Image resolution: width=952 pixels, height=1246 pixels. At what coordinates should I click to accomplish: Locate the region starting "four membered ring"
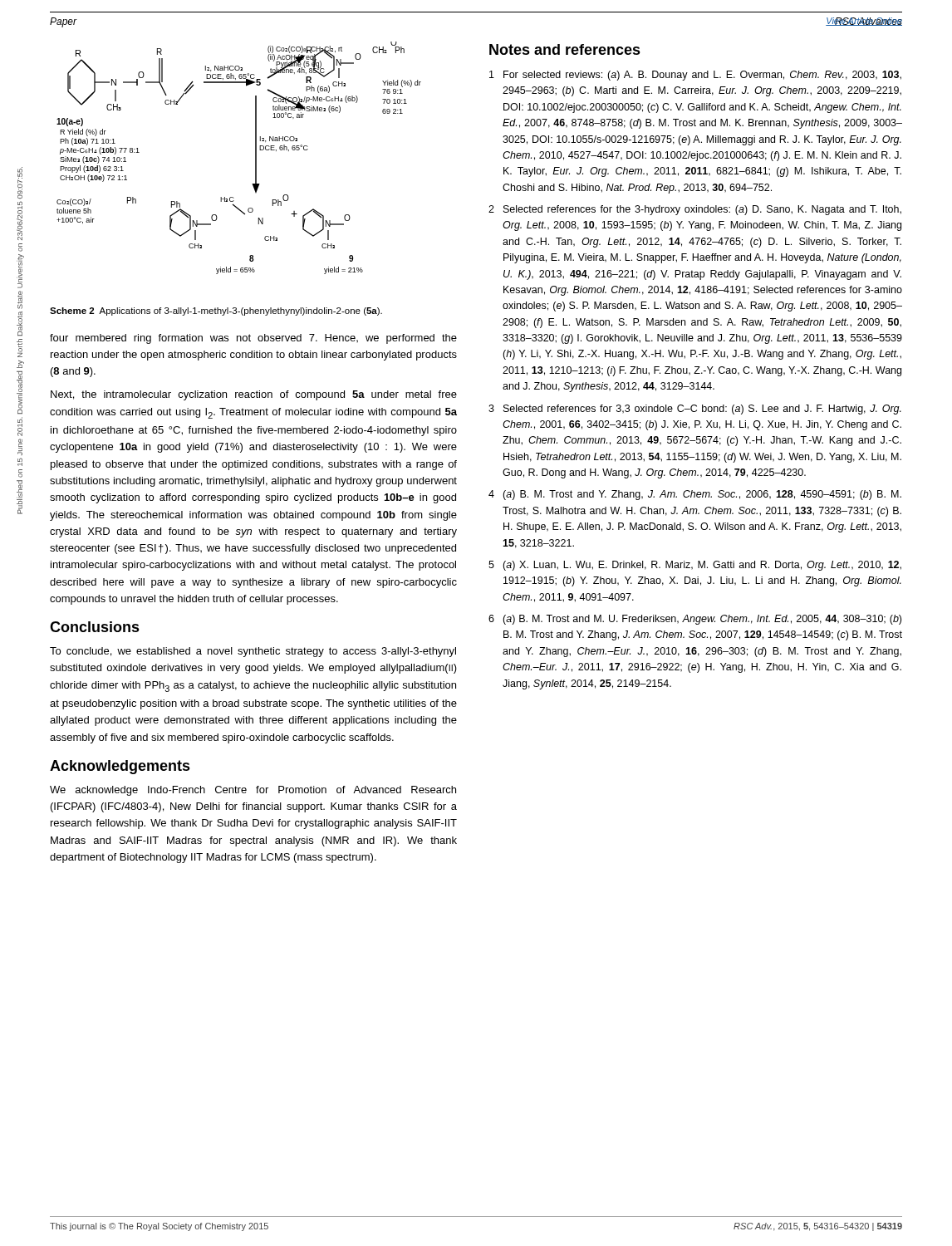[253, 354]
